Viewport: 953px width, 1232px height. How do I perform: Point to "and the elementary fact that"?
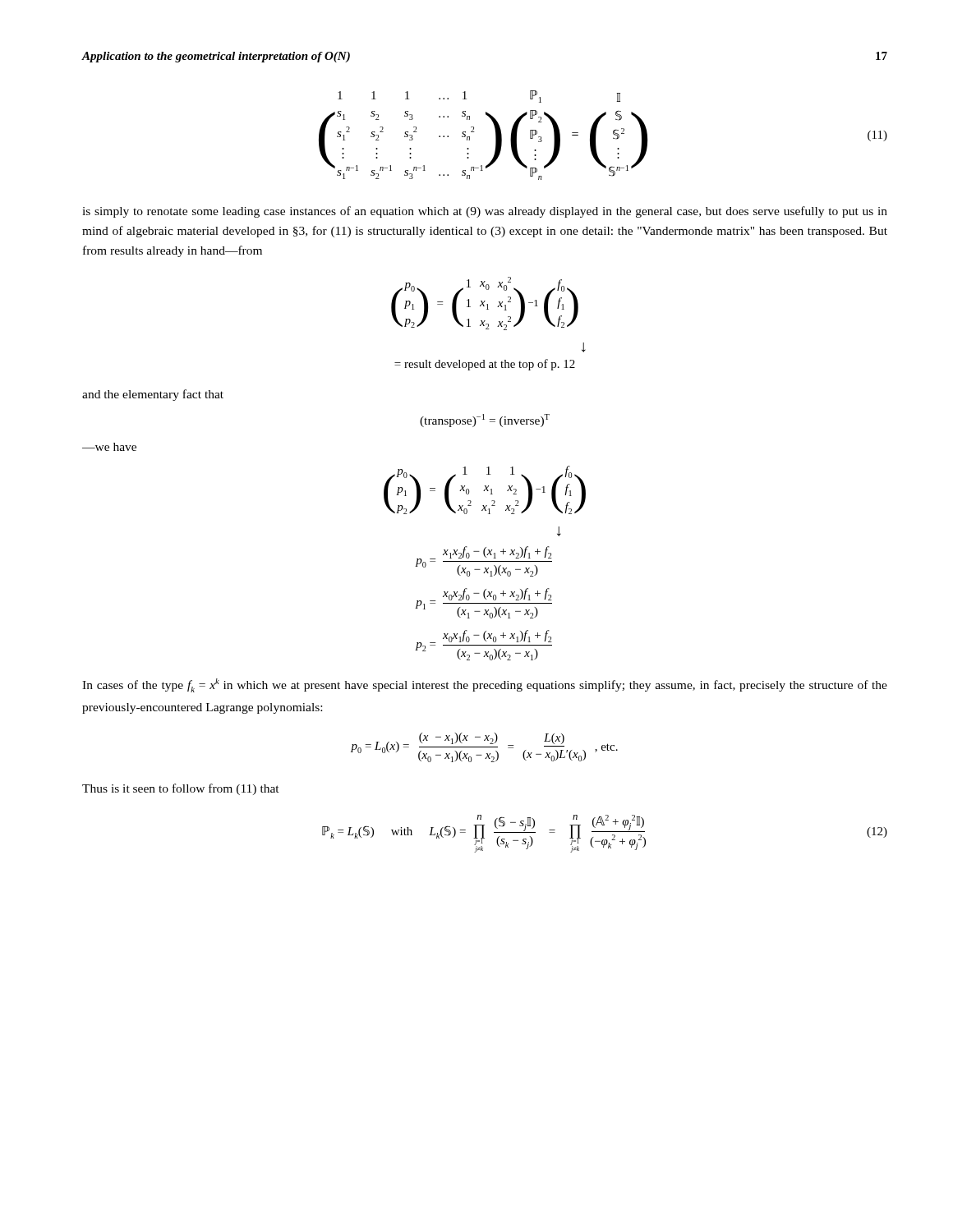[x=153, y=394]
